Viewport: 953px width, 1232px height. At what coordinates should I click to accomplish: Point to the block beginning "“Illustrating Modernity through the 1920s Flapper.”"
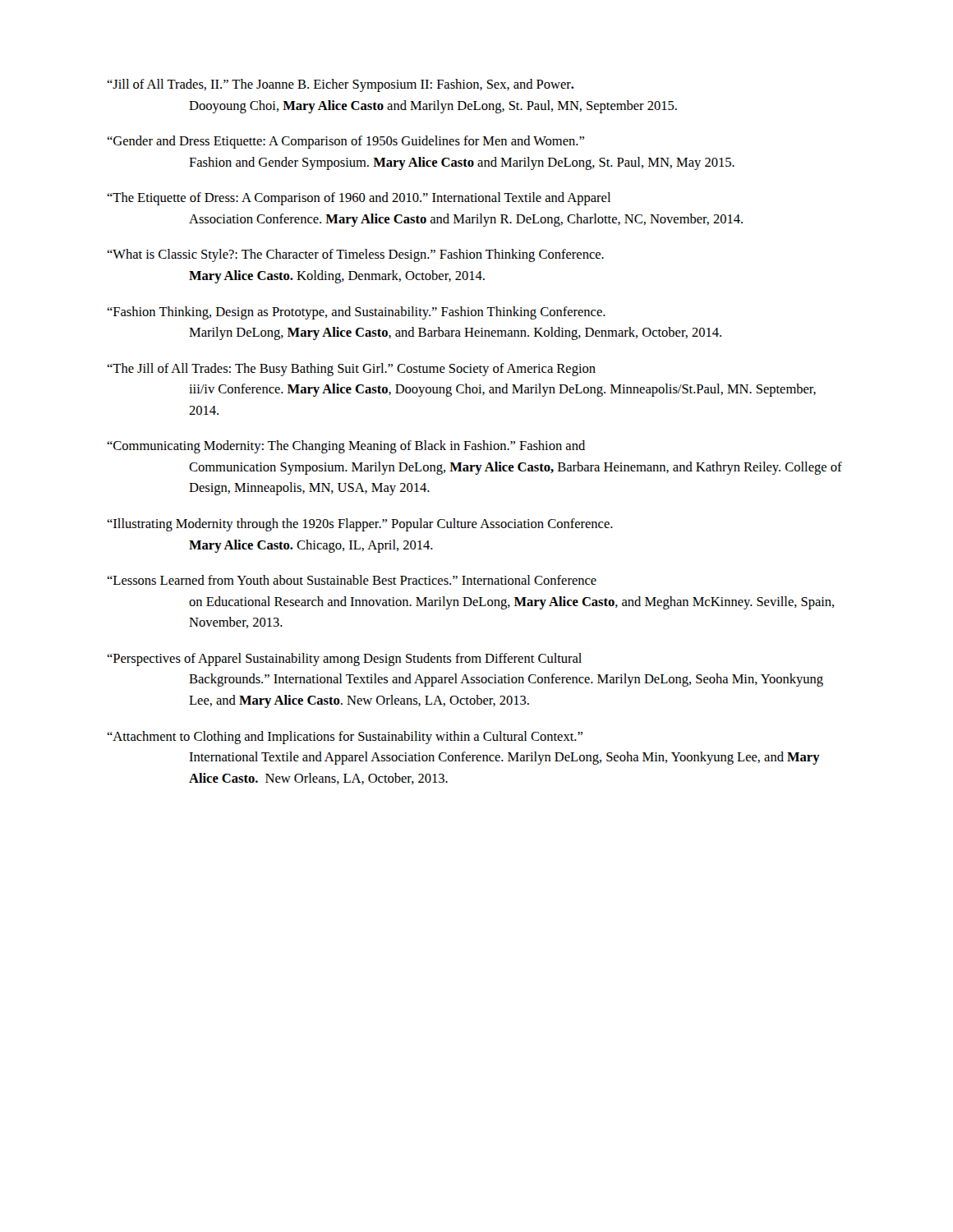click(476, 534)
